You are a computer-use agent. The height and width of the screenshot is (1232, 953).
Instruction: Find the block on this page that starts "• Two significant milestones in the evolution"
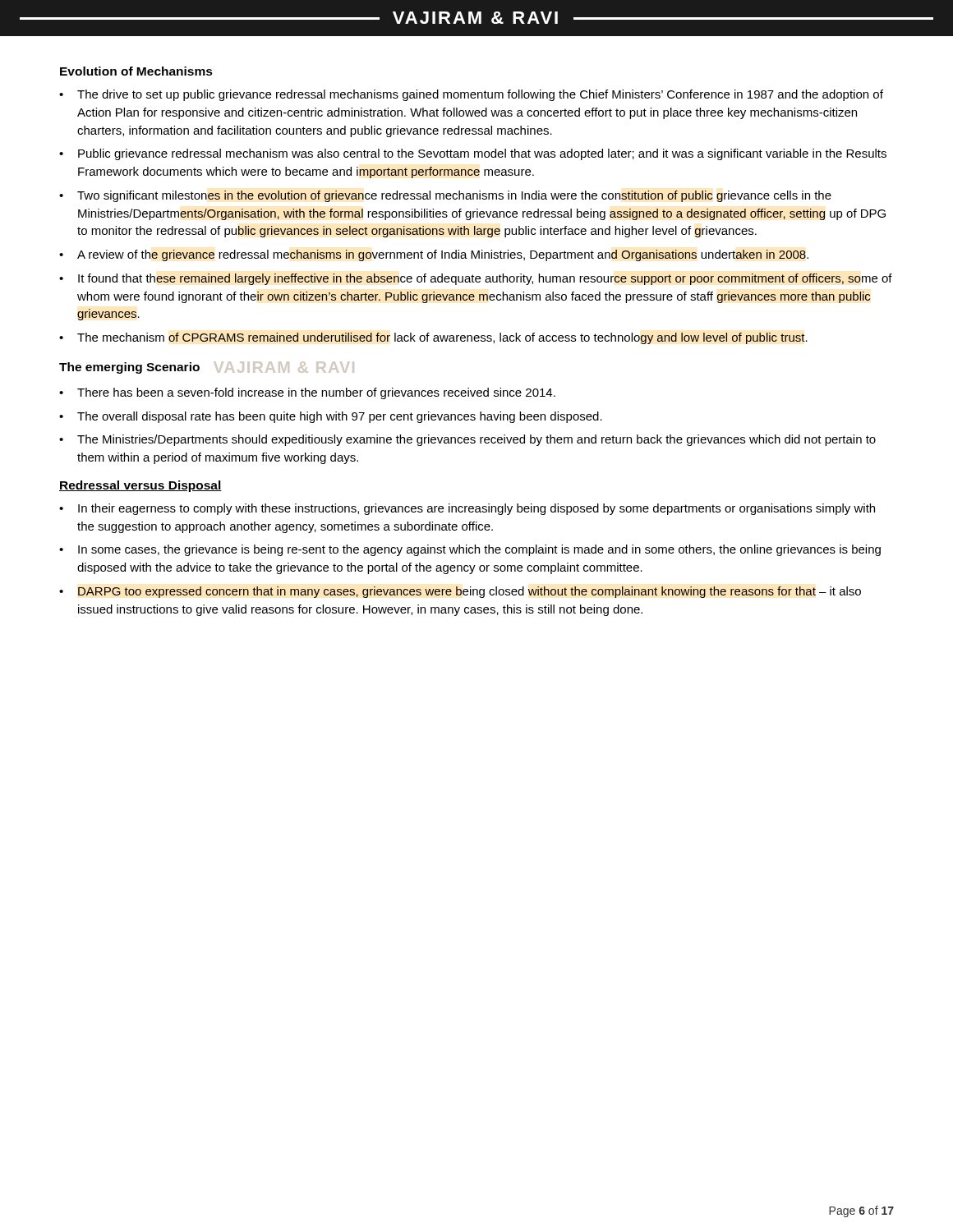[x=476, y=213]
